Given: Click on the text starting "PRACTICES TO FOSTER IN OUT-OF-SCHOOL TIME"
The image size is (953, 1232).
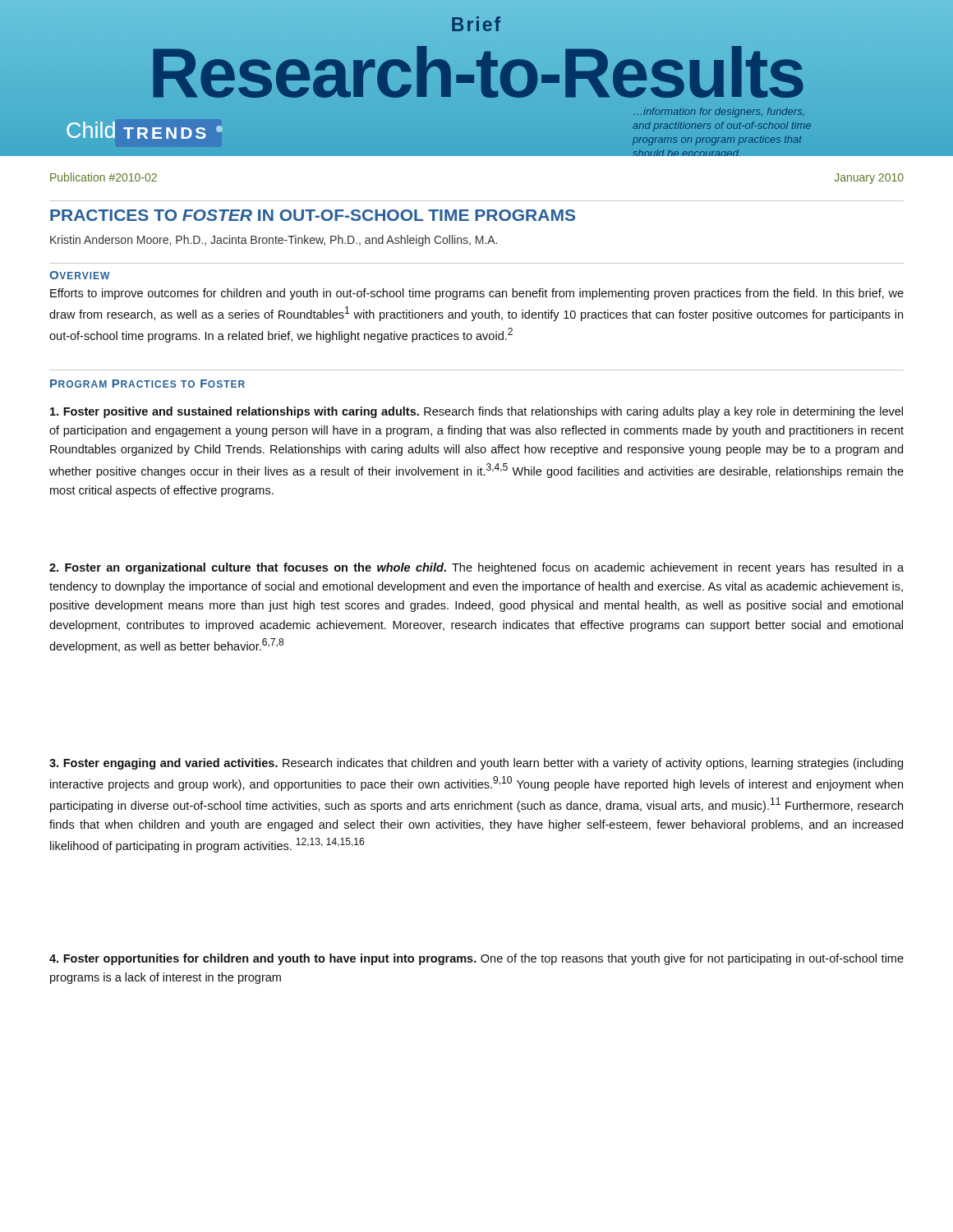Looking at the screenshot, I should (x=313, y=215).
